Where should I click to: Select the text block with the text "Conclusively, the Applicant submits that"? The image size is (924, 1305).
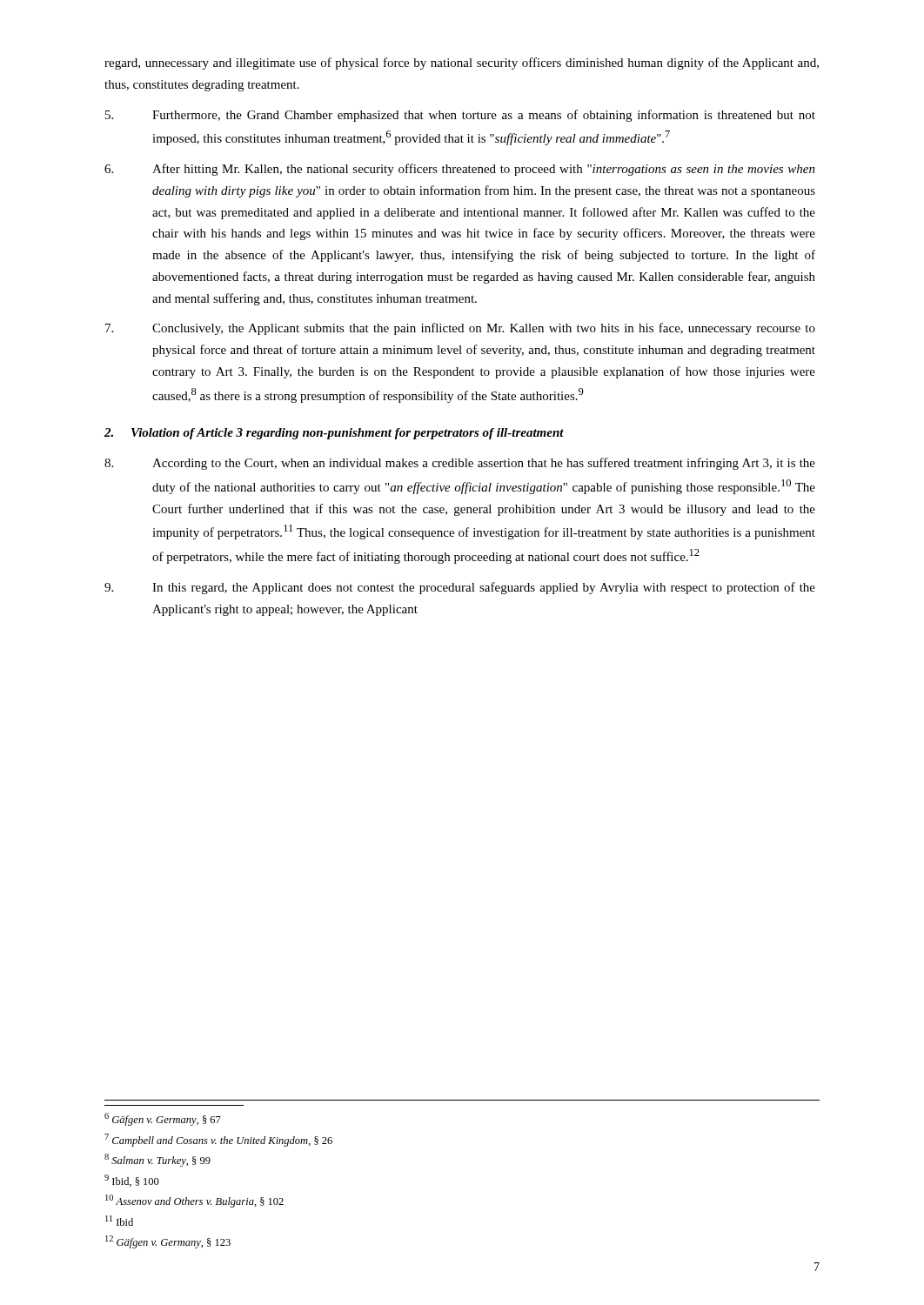[x=460, y=362]
